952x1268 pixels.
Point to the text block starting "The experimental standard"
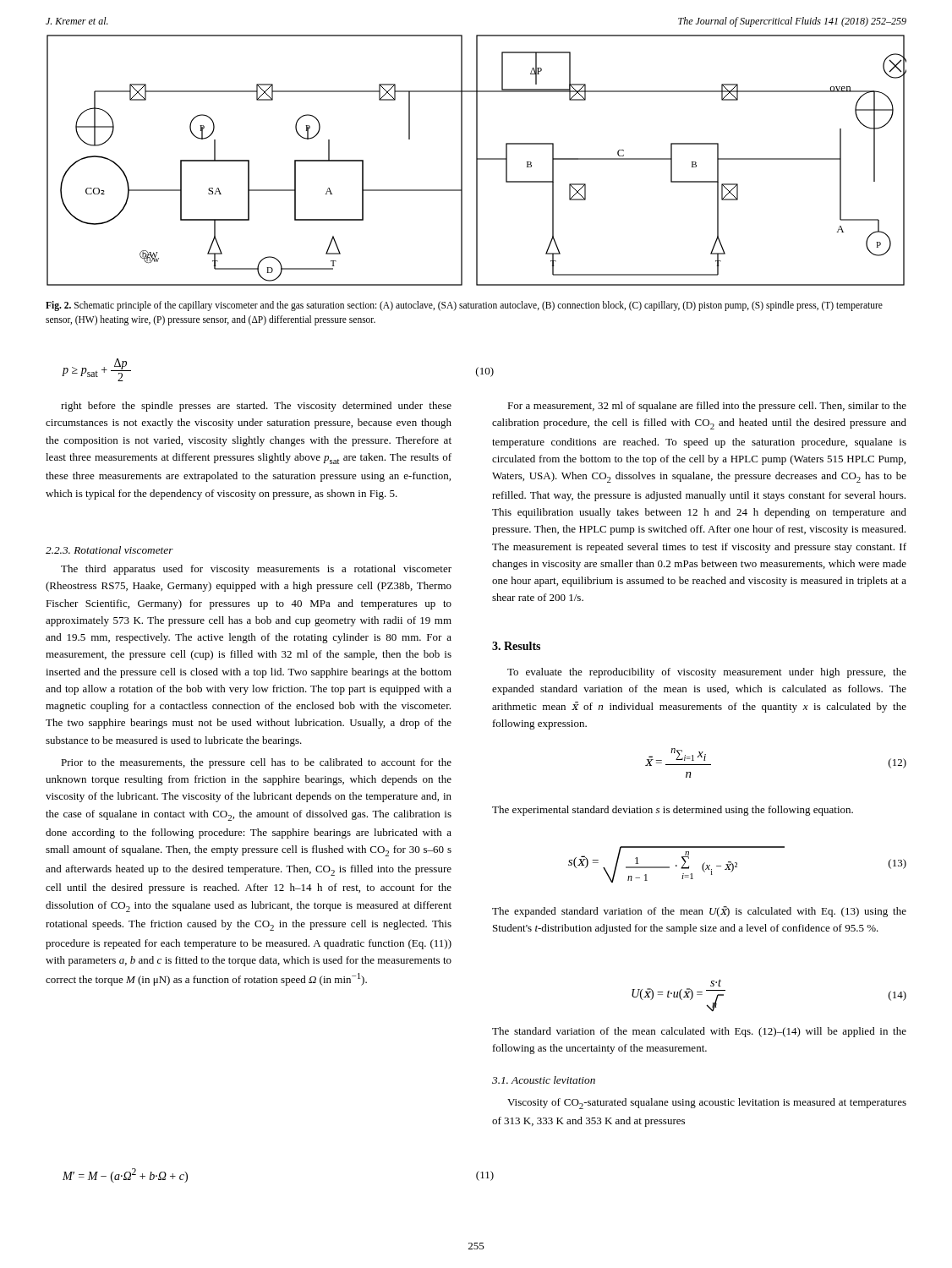[699, 810]
